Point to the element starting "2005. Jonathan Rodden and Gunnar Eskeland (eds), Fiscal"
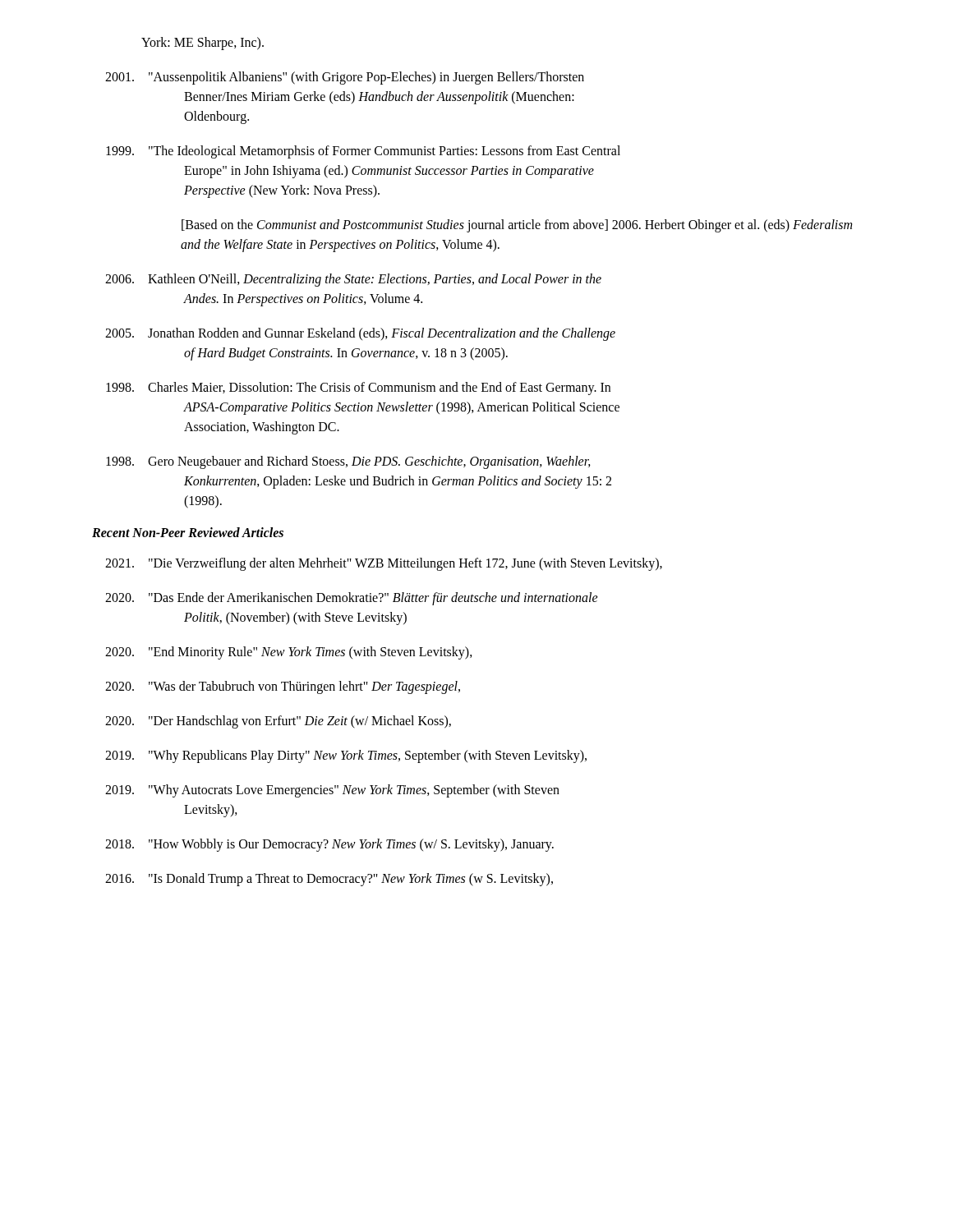The image size is (953, 1232). tap(476, 343)
